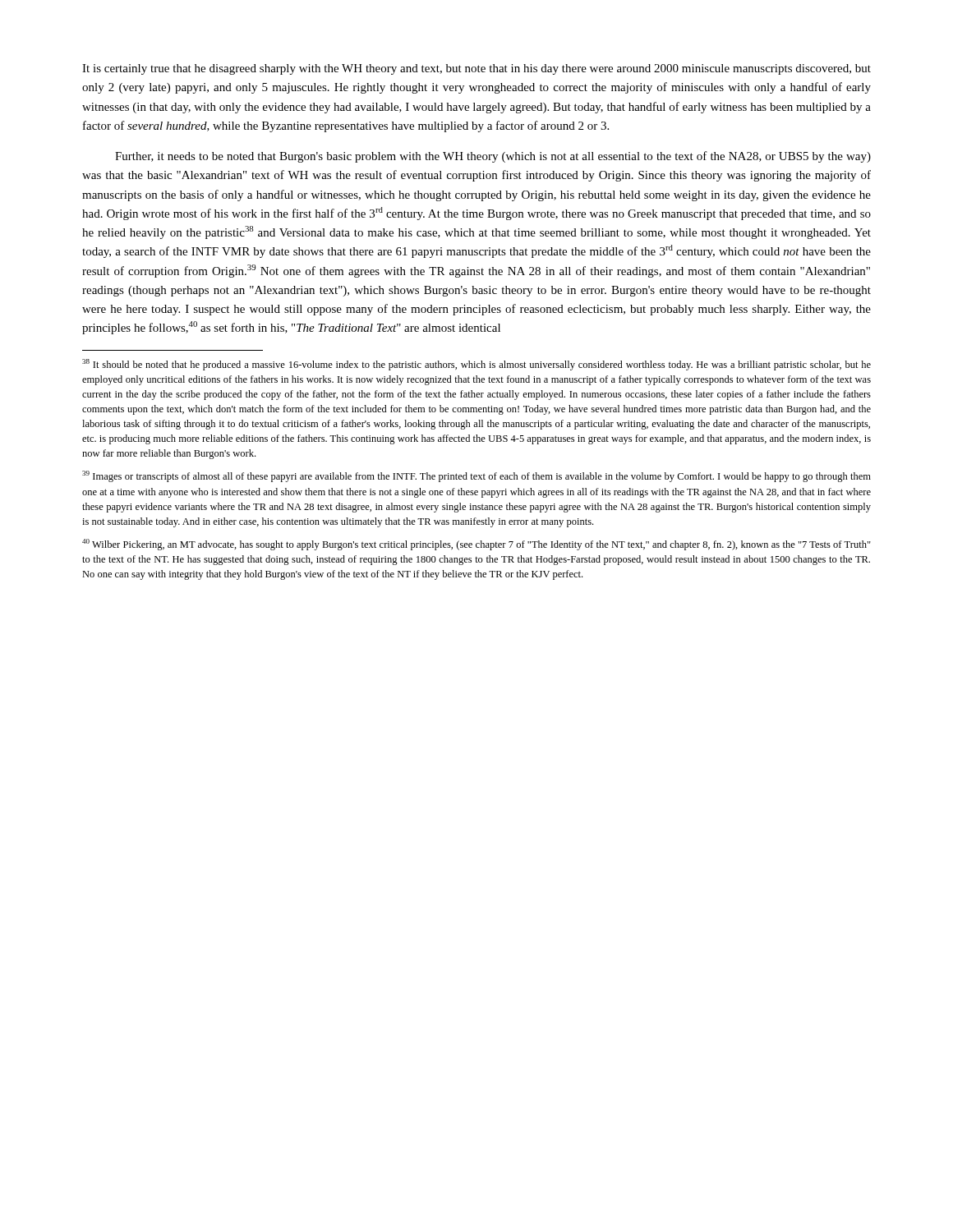This screenshot has height=1232, width=953.
Task: Find the text block starting "38 It should be noted"
Action: (x=476, y=409)
